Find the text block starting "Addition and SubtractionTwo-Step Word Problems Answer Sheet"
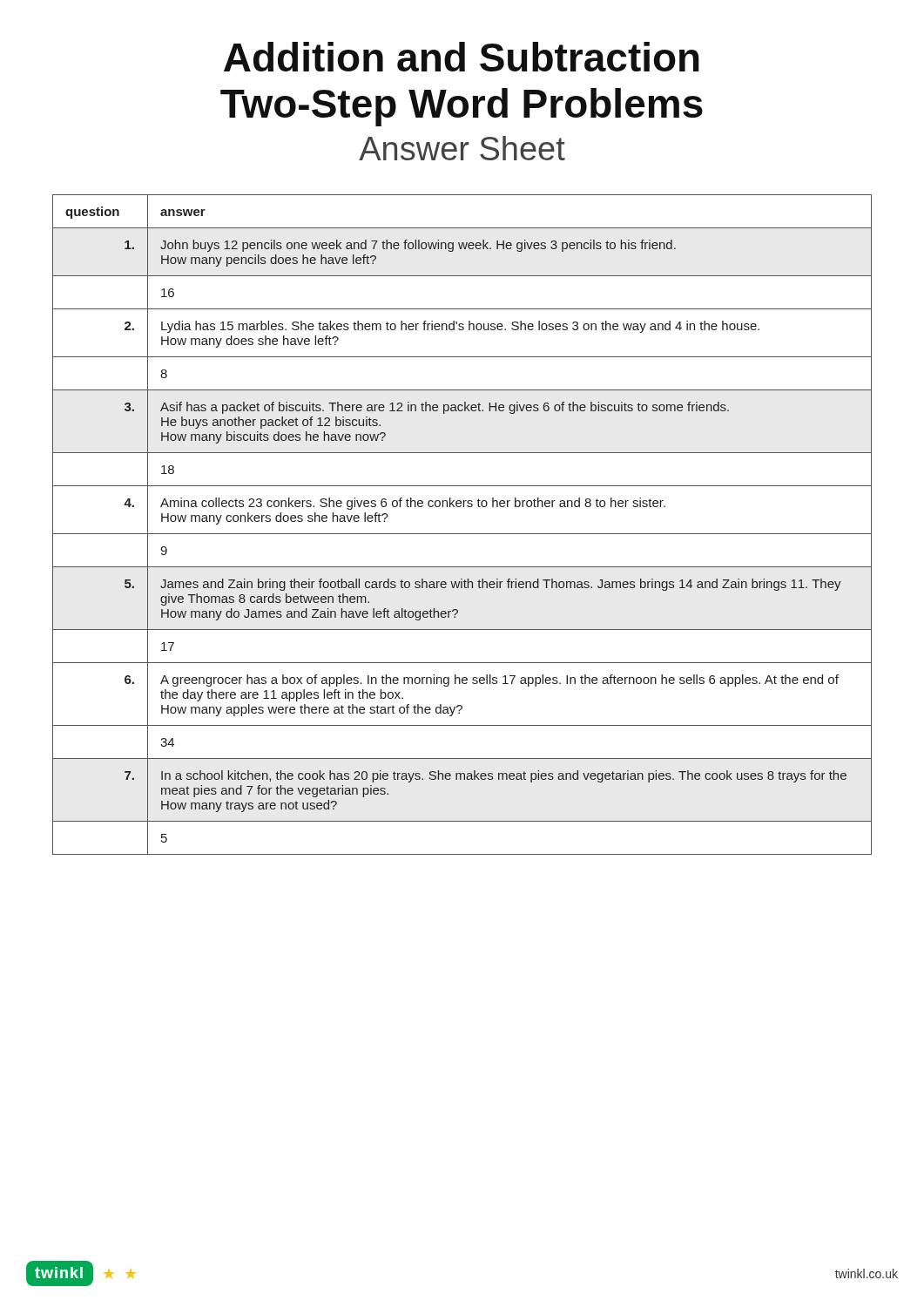The height and width of the screenshot is (1307, 924). [x=462, y=101]
